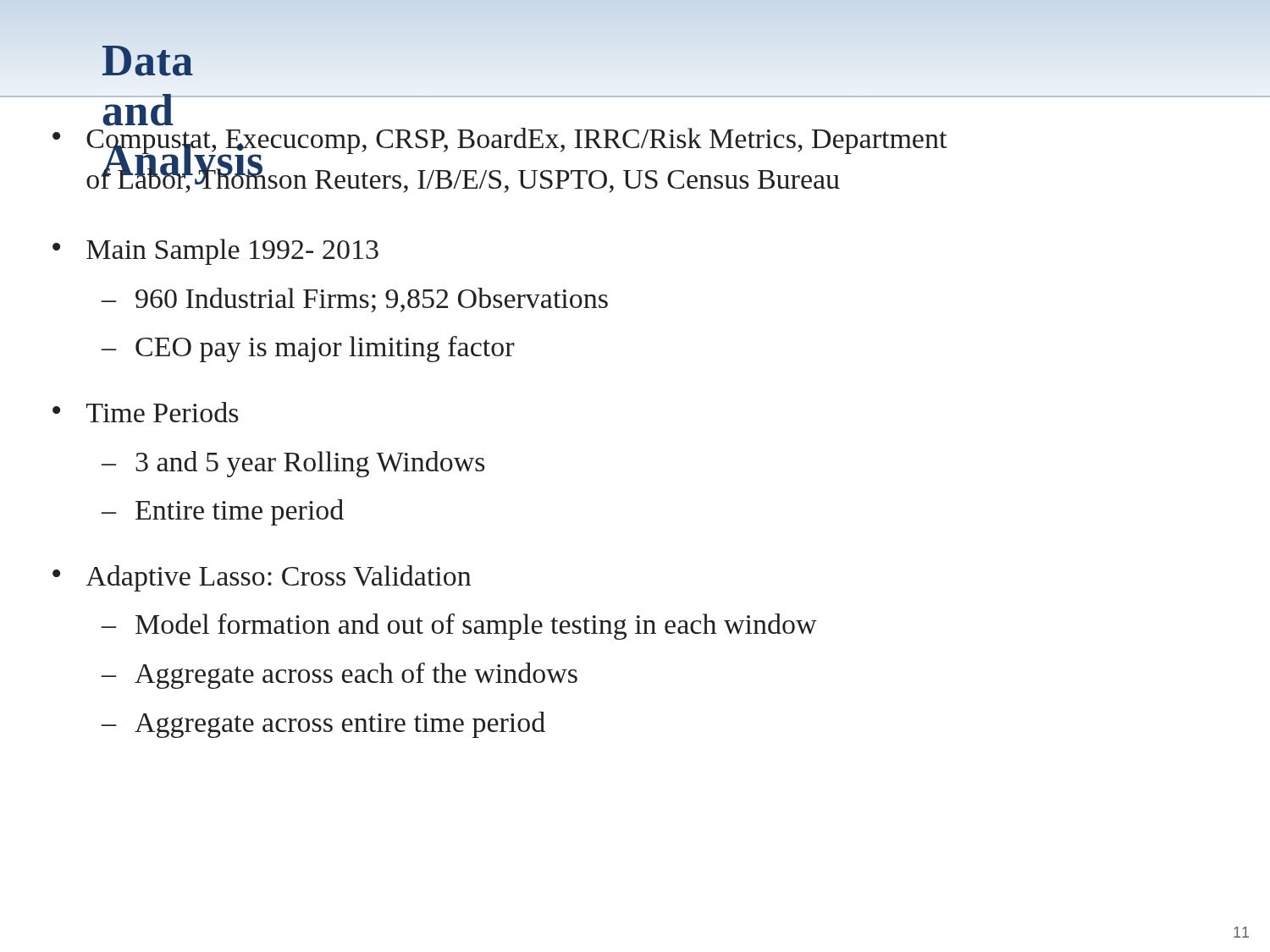Select the region starting "• Compustat, Execucomp, CRSP, BoardEx, IRRC/Risk"

coord(499,159)
